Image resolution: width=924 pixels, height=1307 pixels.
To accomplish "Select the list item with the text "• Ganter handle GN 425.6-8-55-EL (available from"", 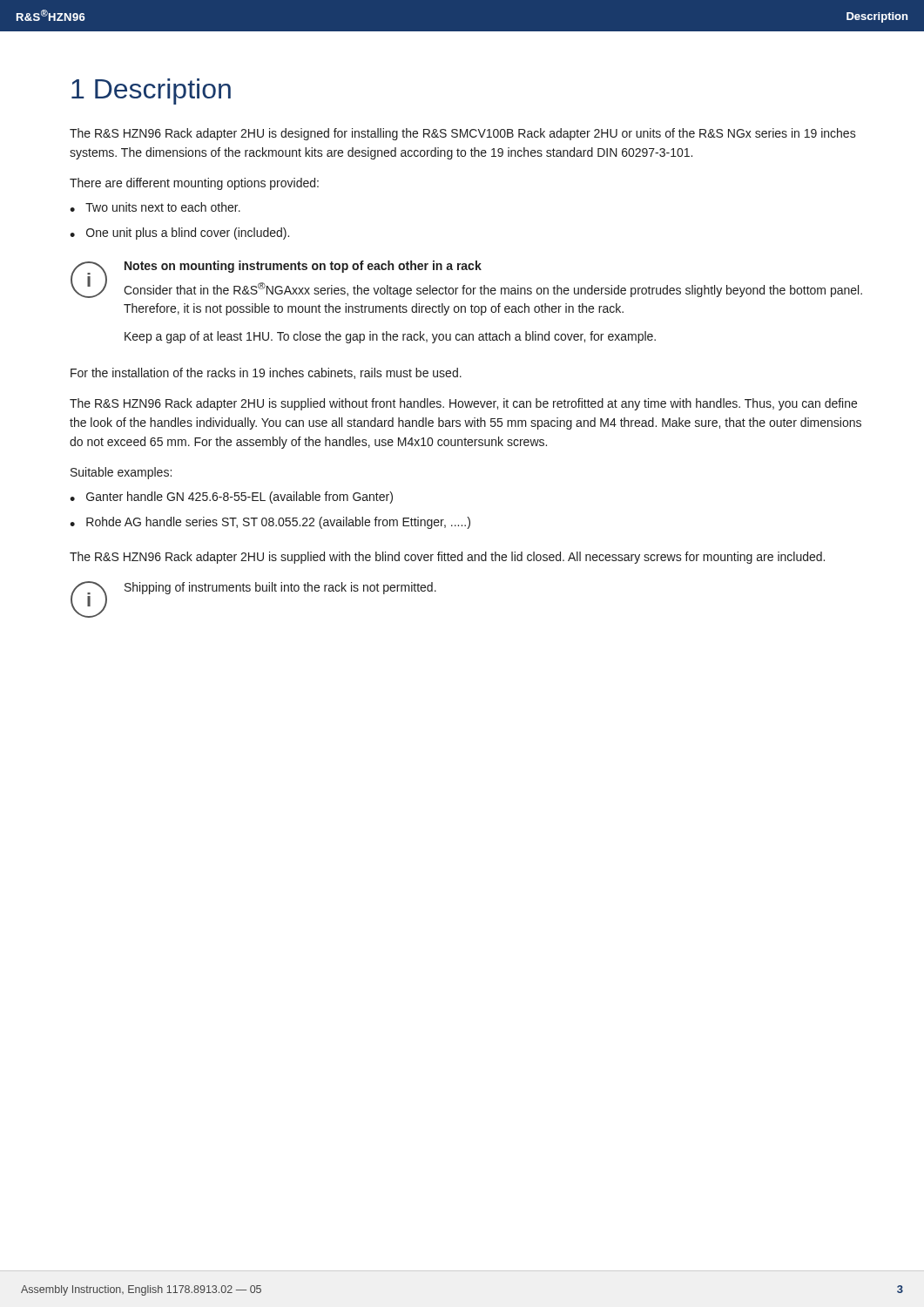I will click(232, 499).
